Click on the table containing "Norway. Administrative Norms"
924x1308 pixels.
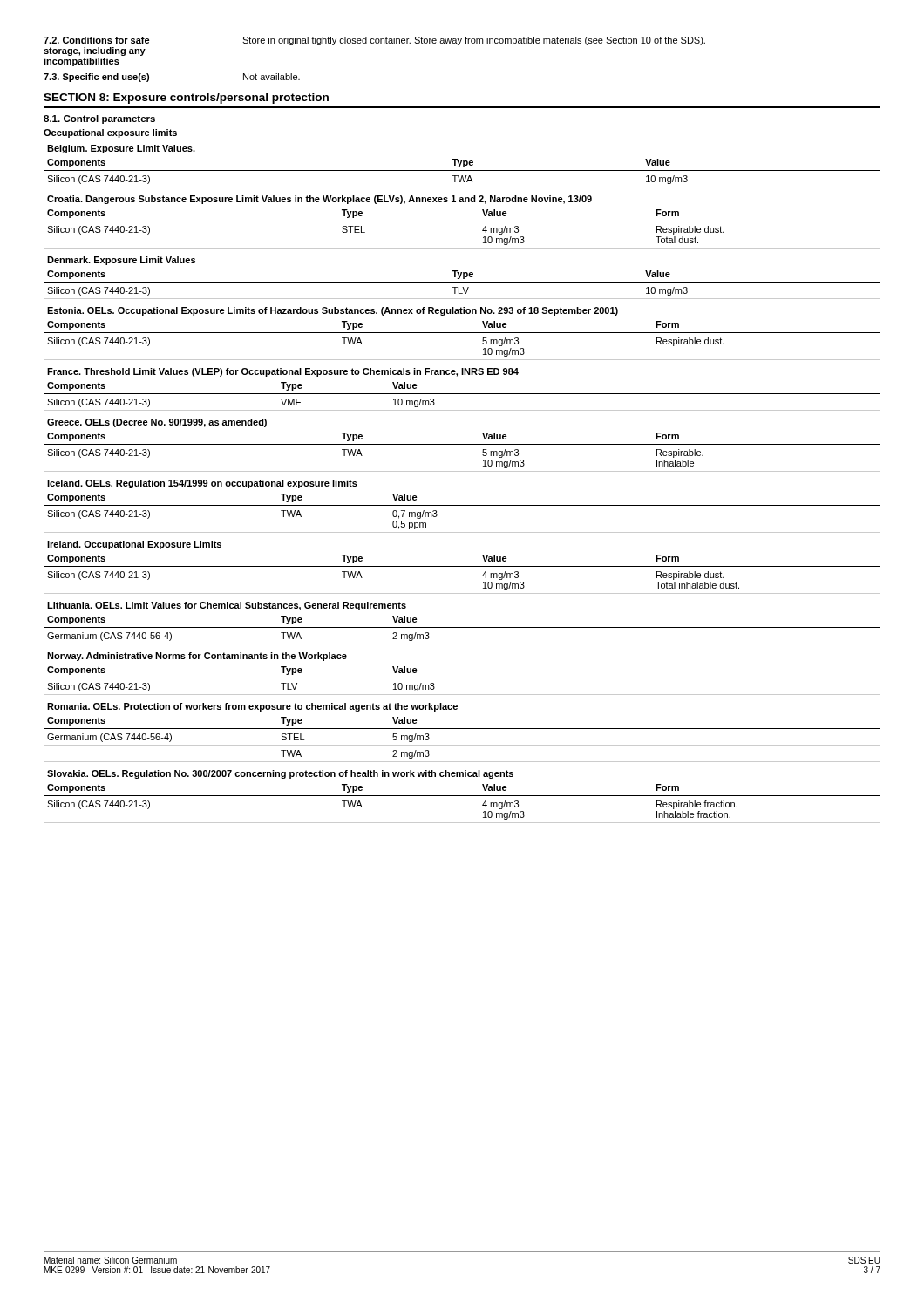(462, 671)
